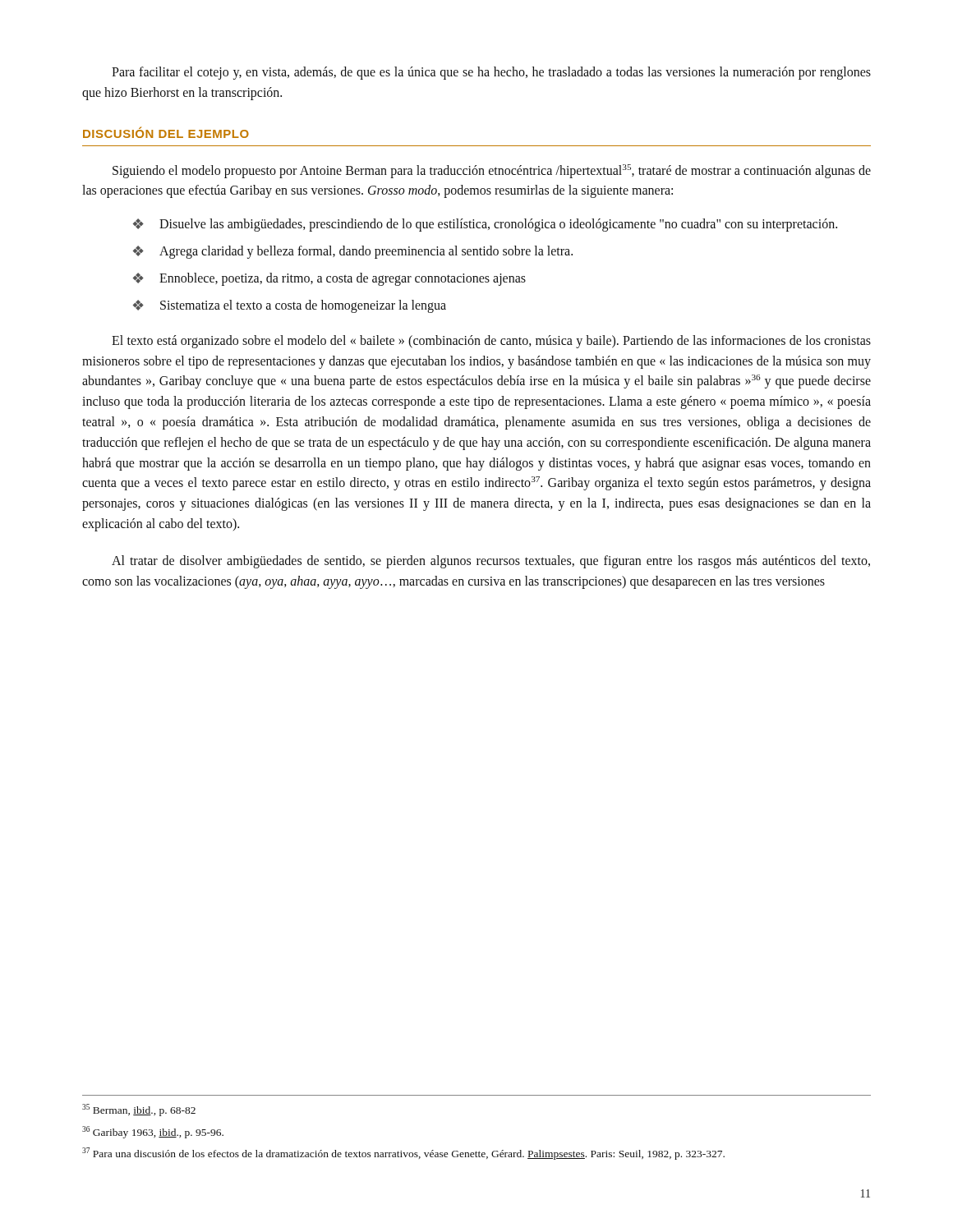Select the text starting "36 Garibay 1963, ibid., p. 95-96."

153,1131
